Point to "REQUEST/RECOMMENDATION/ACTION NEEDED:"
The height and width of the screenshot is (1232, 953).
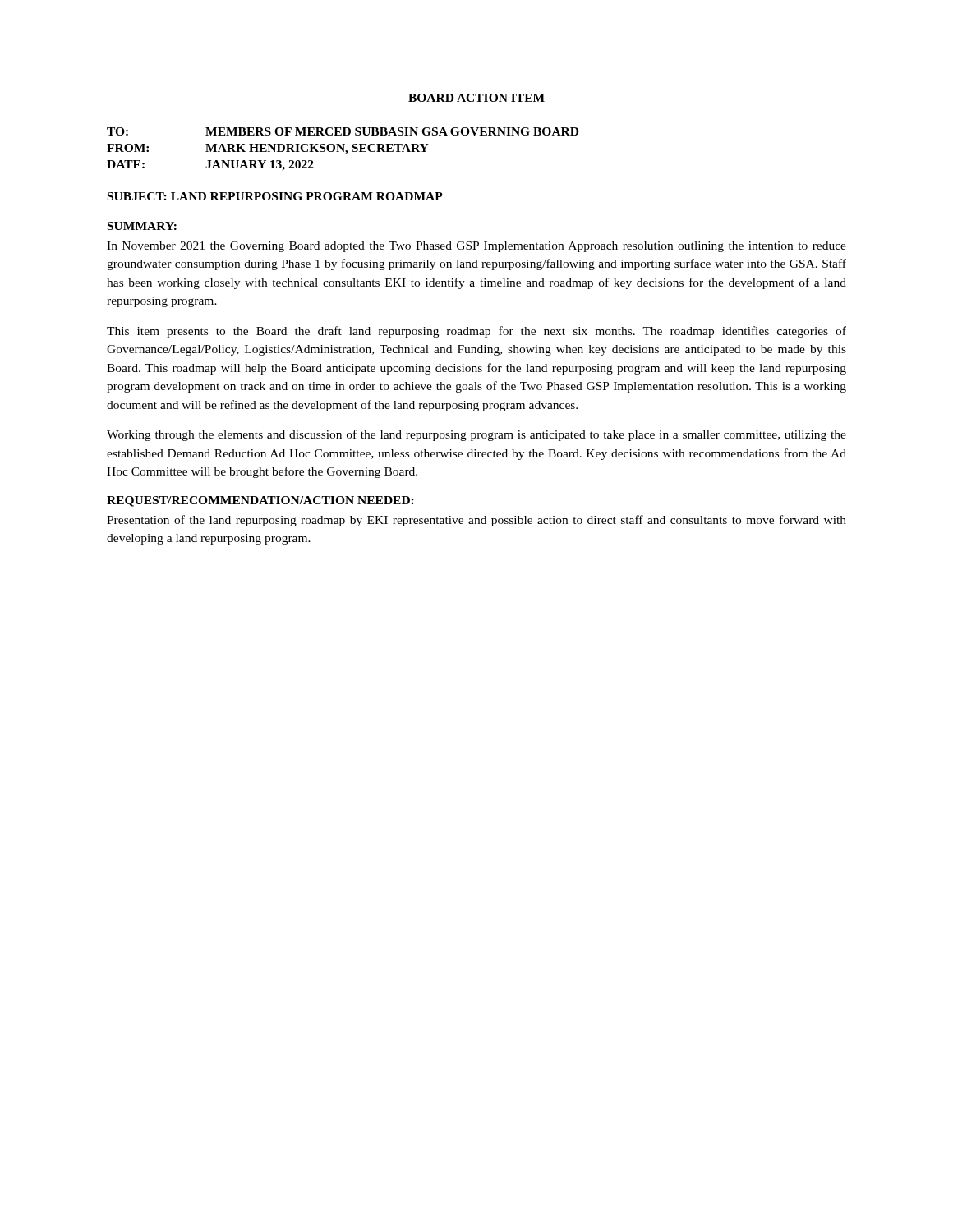[x=261, y=500]
